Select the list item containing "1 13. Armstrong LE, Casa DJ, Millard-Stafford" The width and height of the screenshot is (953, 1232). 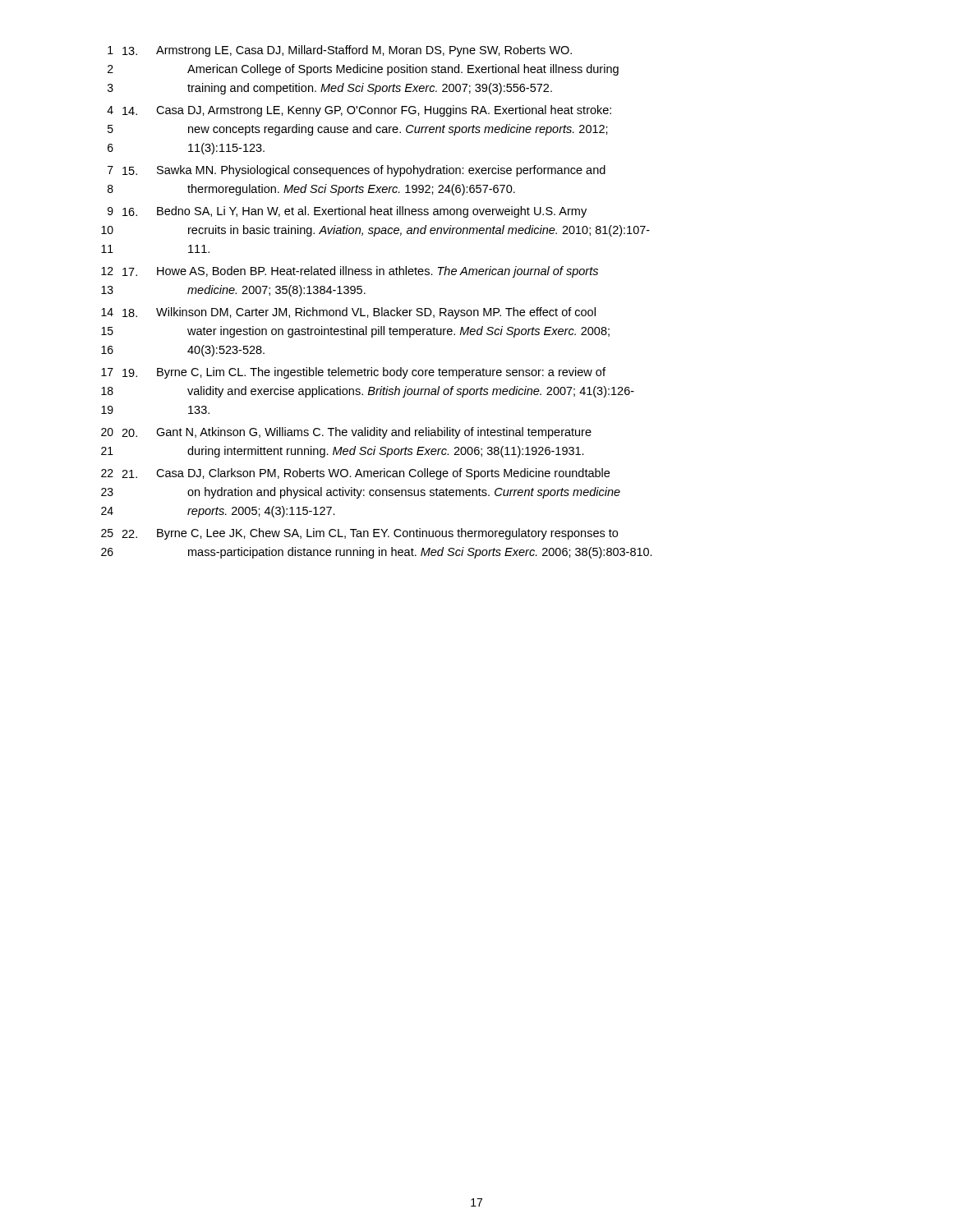pos(485,69)
